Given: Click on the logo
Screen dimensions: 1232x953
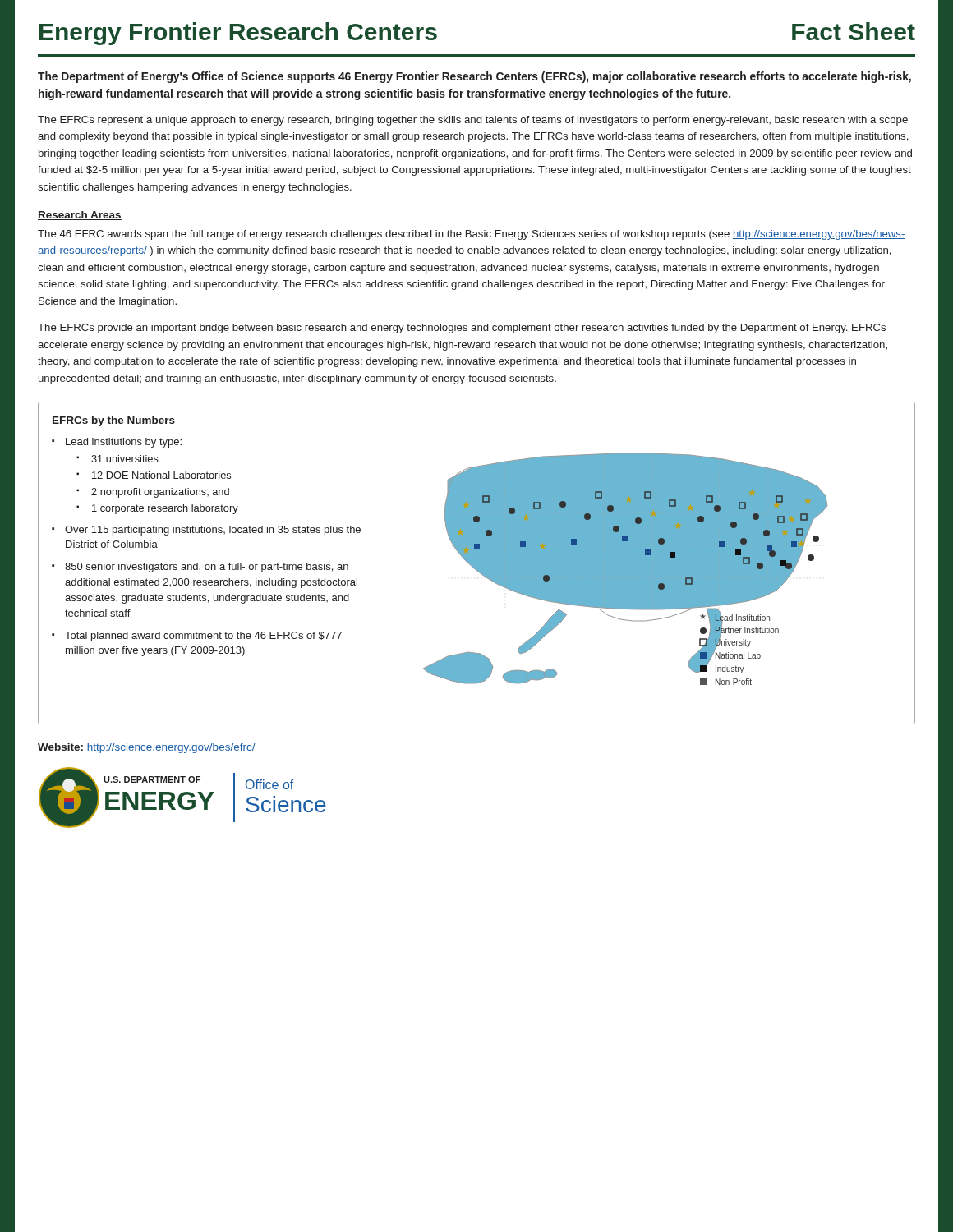Looking at the screenshot, I should click(x=476, y=798).
